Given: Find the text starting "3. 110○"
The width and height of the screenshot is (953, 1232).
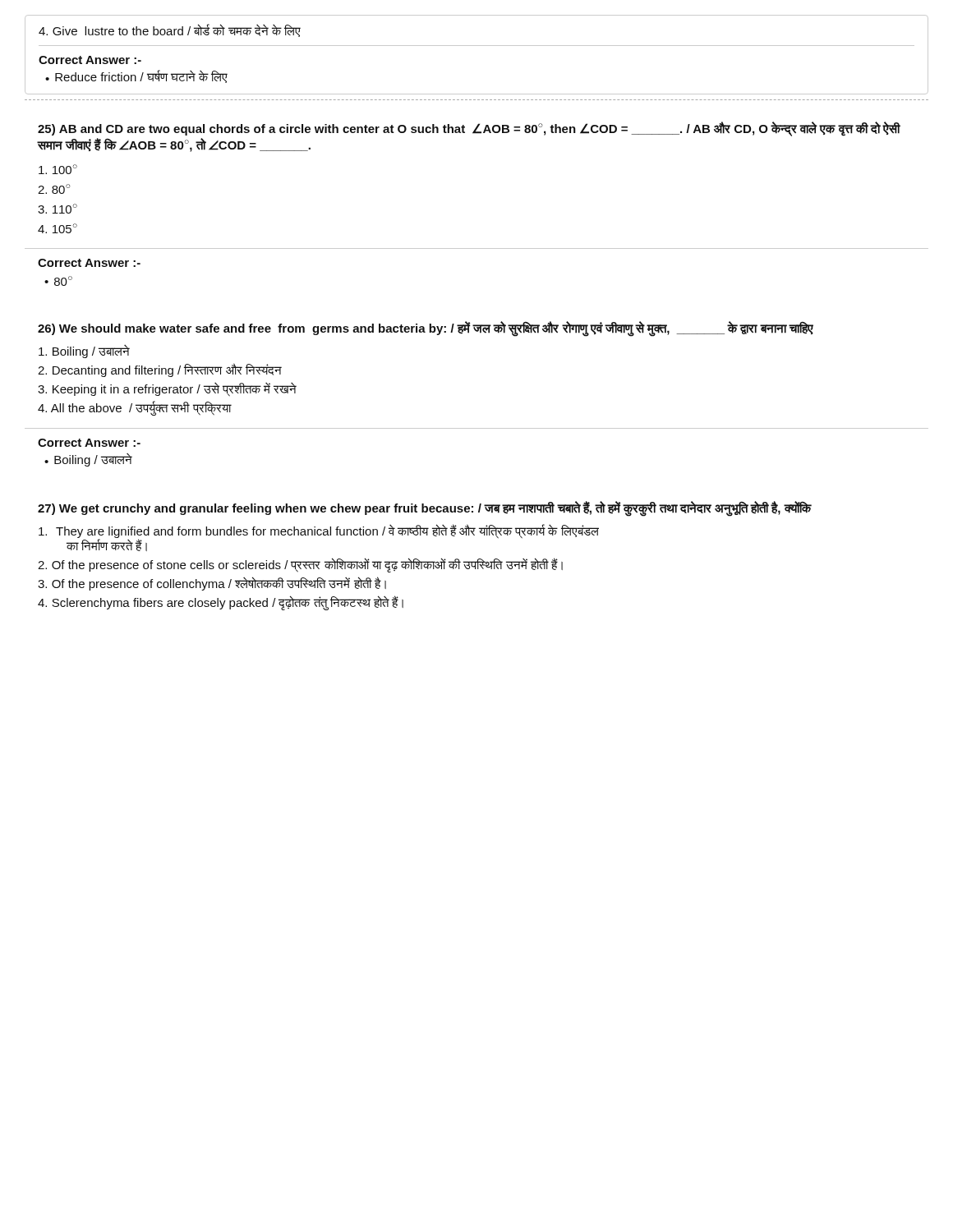Looking at the screenshot, I should (58, 208).
